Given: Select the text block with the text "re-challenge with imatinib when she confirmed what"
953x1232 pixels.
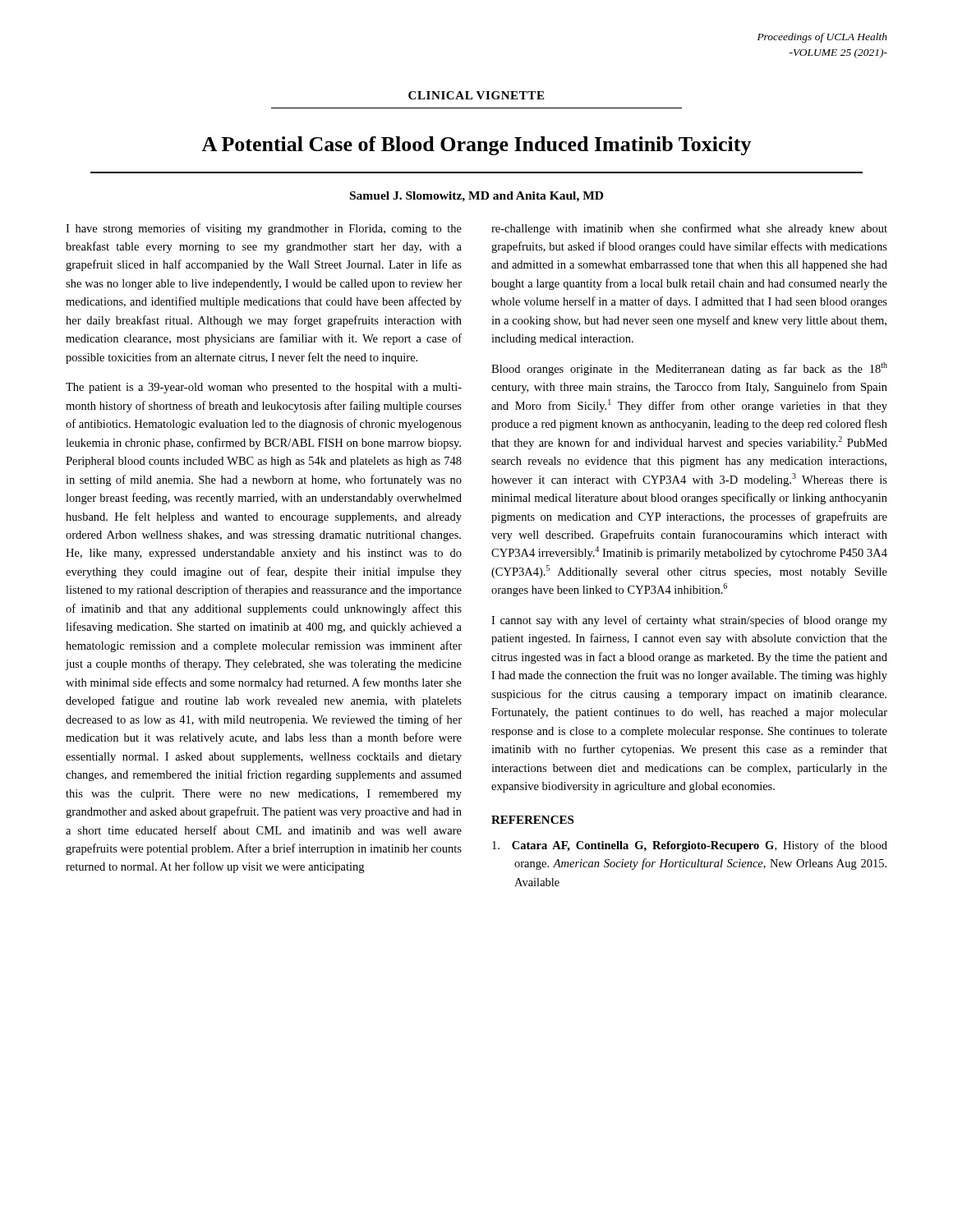Looking at the screenshot, I should [689, 507].
